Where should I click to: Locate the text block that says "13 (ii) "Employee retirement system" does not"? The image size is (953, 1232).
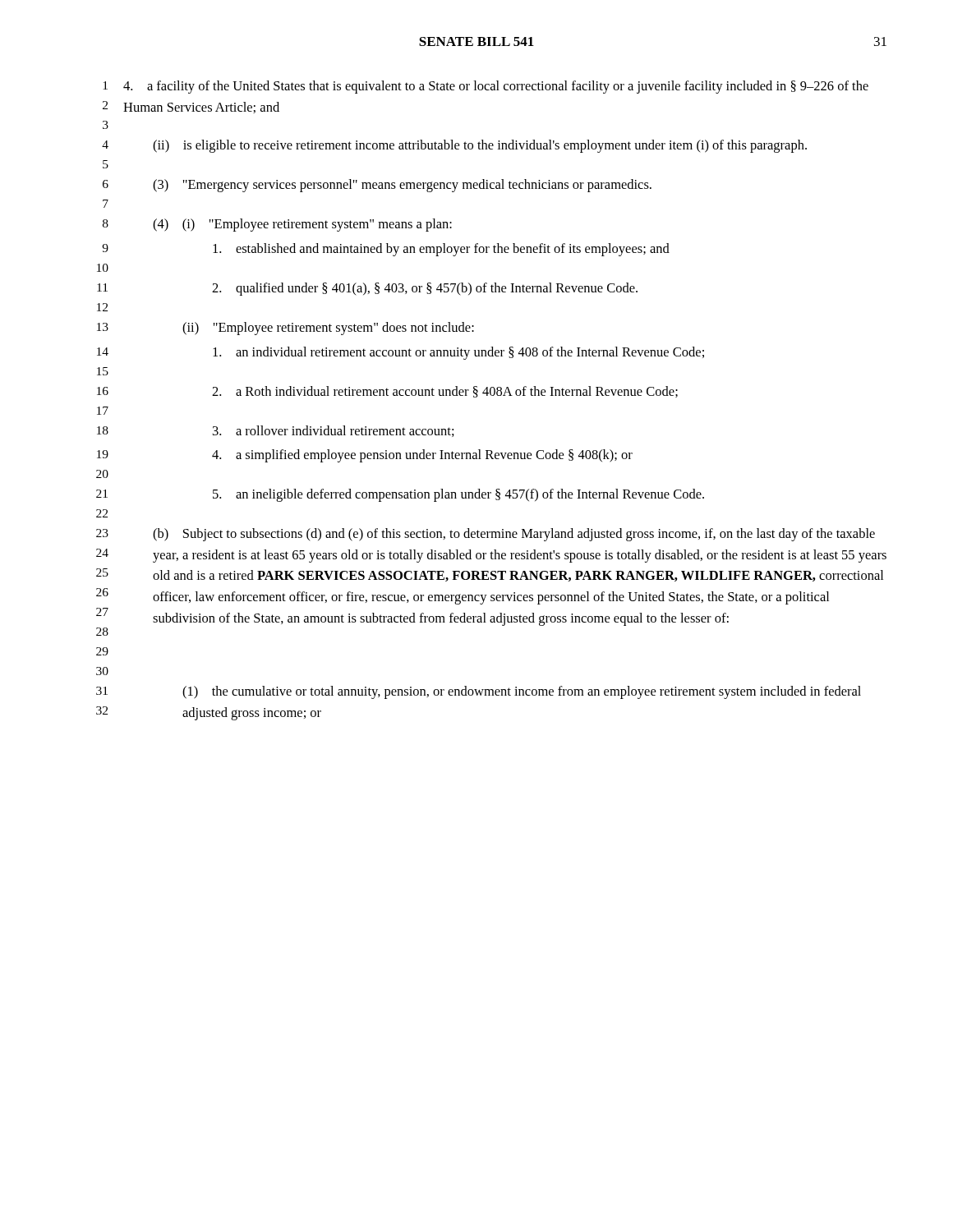476,329
